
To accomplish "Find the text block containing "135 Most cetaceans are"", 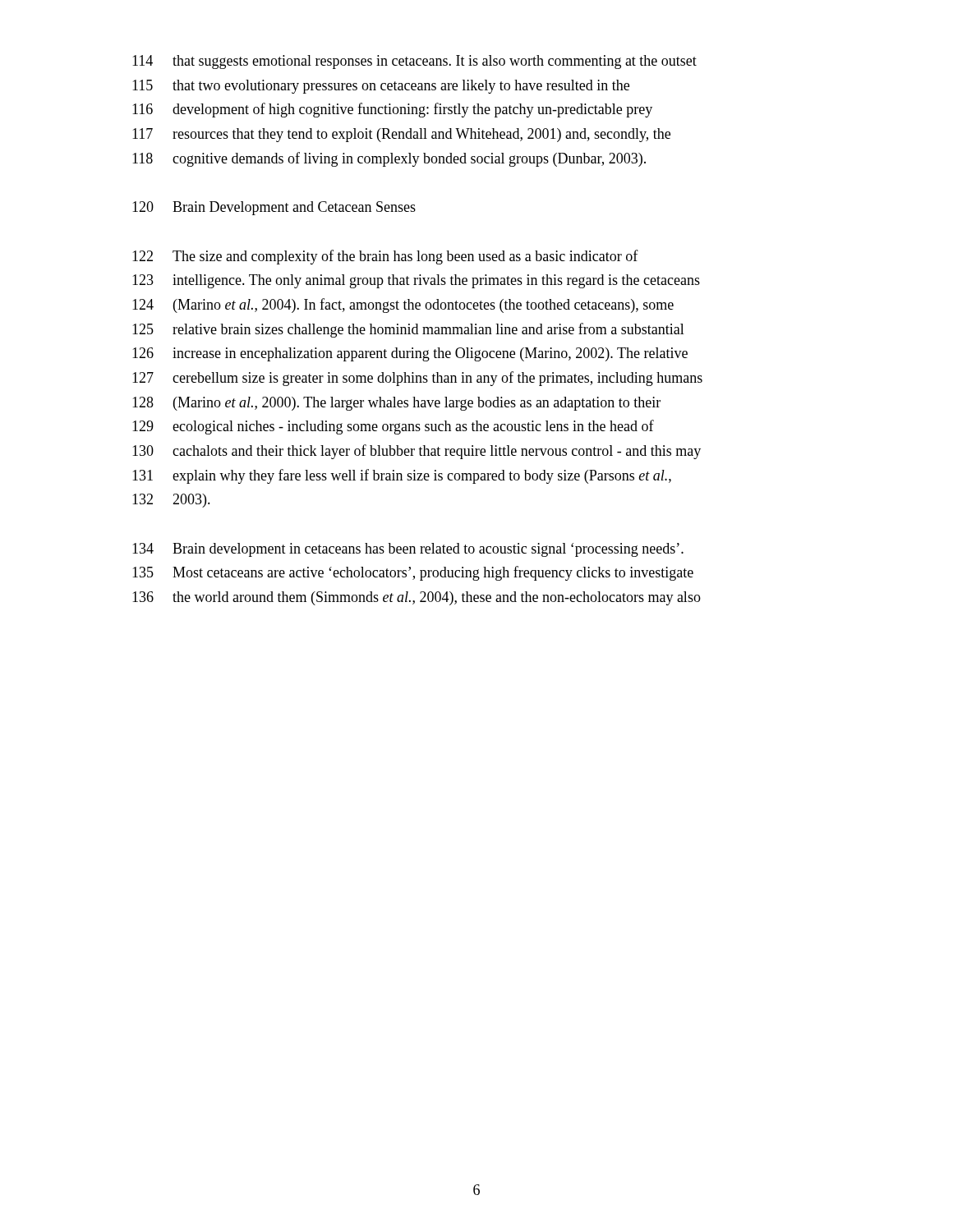I will [476, 573].
